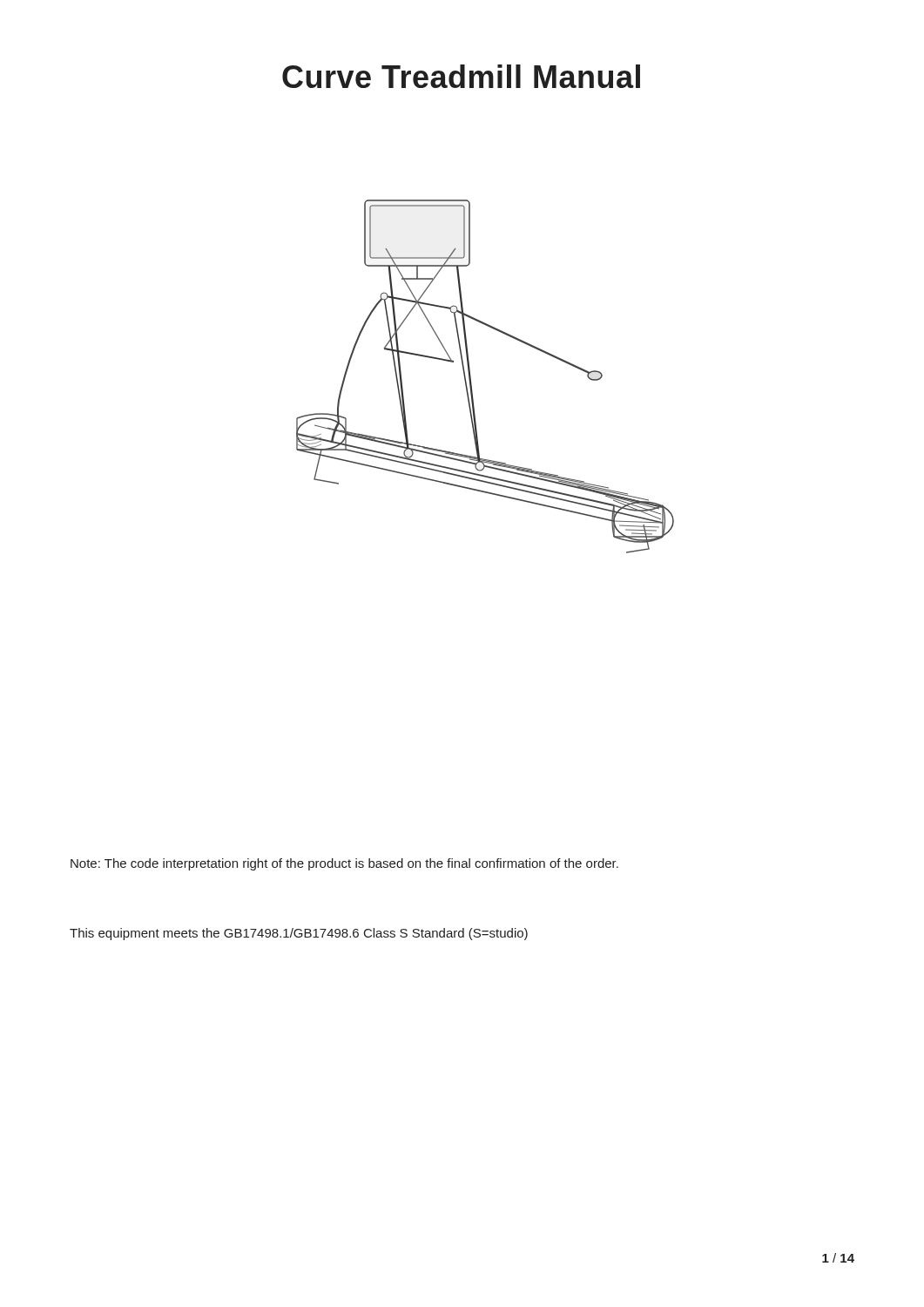The image size is (924, 1307).
Task: Locate the block of text that opens with "Note: The code interpretation right of the"
Action: [344, 863]
